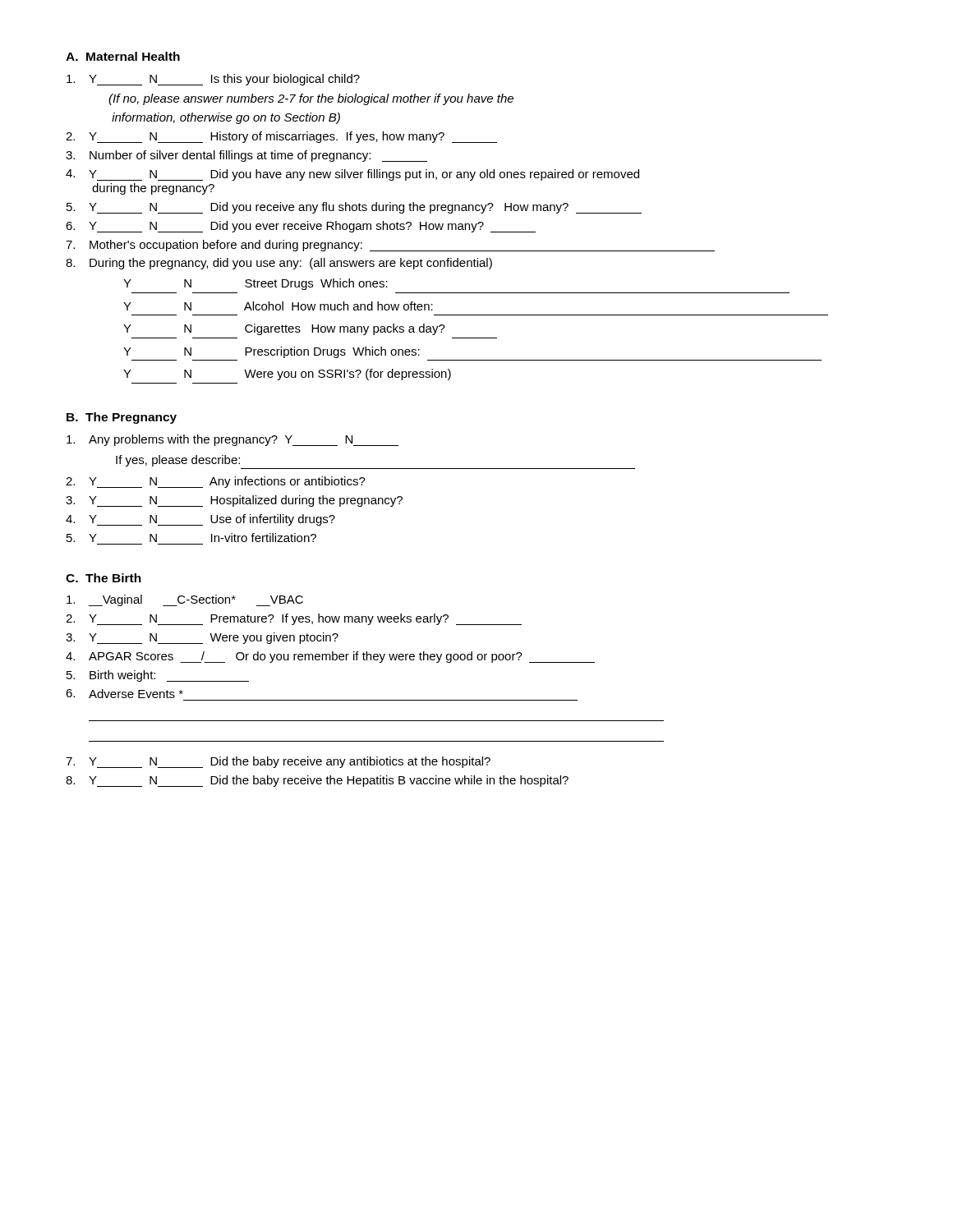Select the list item that reads "4. Y N Use of infertility drugs?"
This screenshot has width=953, height=1232.
point(201,518)
